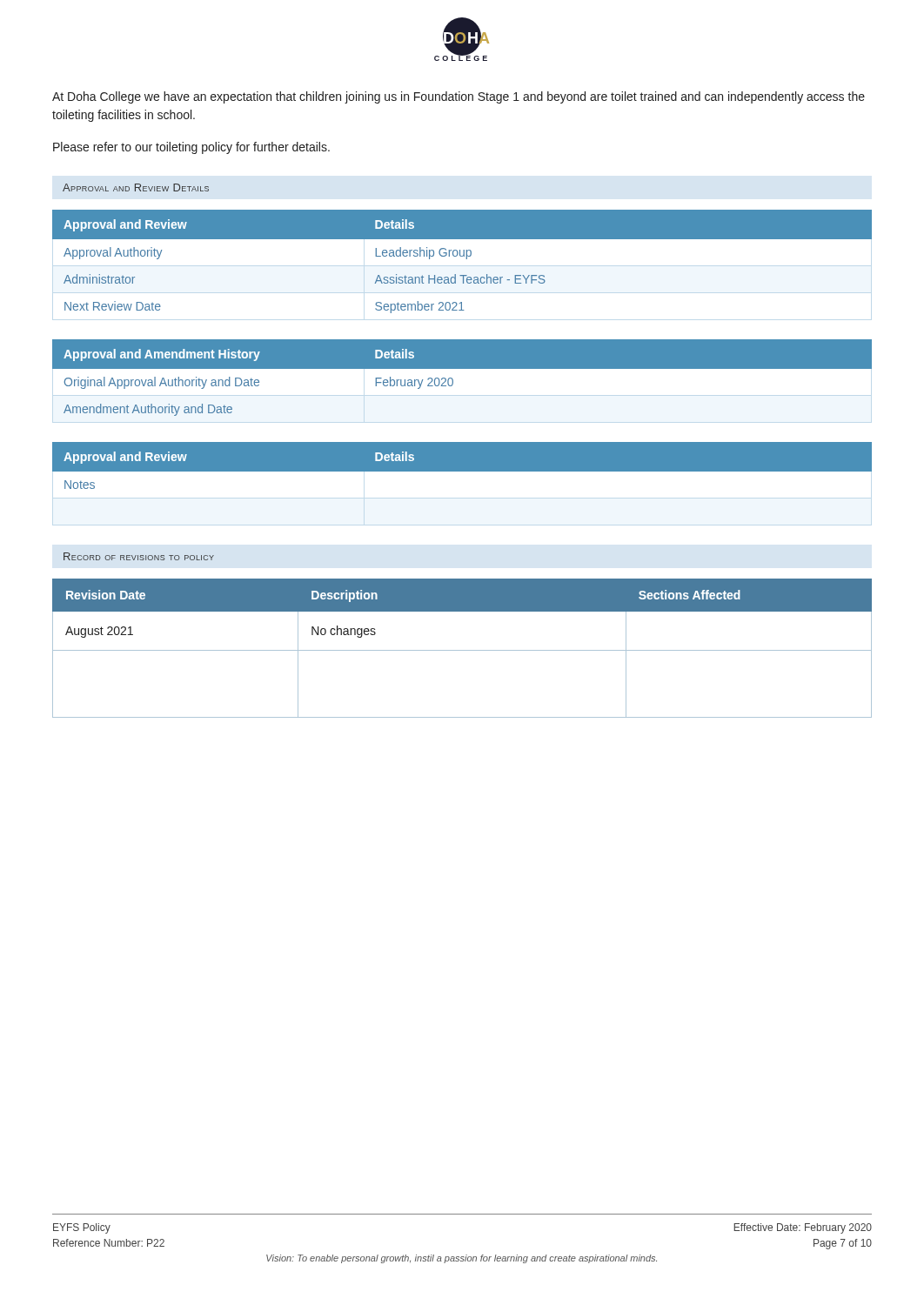Find the table that mentions "Revision Date"
The width and height of the screenshot is (924, 1305).
point(462,648)
